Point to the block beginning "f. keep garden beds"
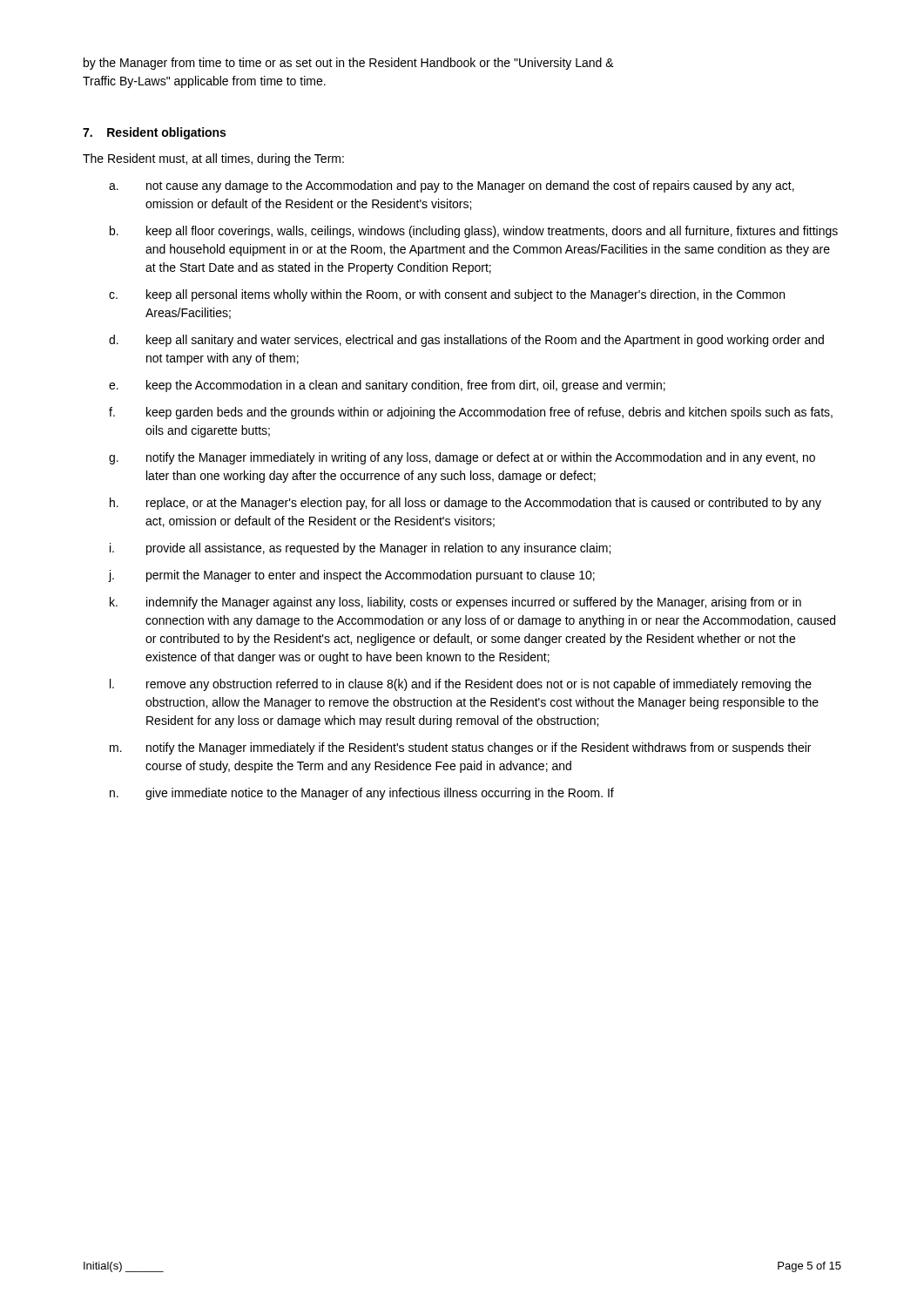Screen dimensions: 1307x924 pyautogui.click(x=475, y=422)
